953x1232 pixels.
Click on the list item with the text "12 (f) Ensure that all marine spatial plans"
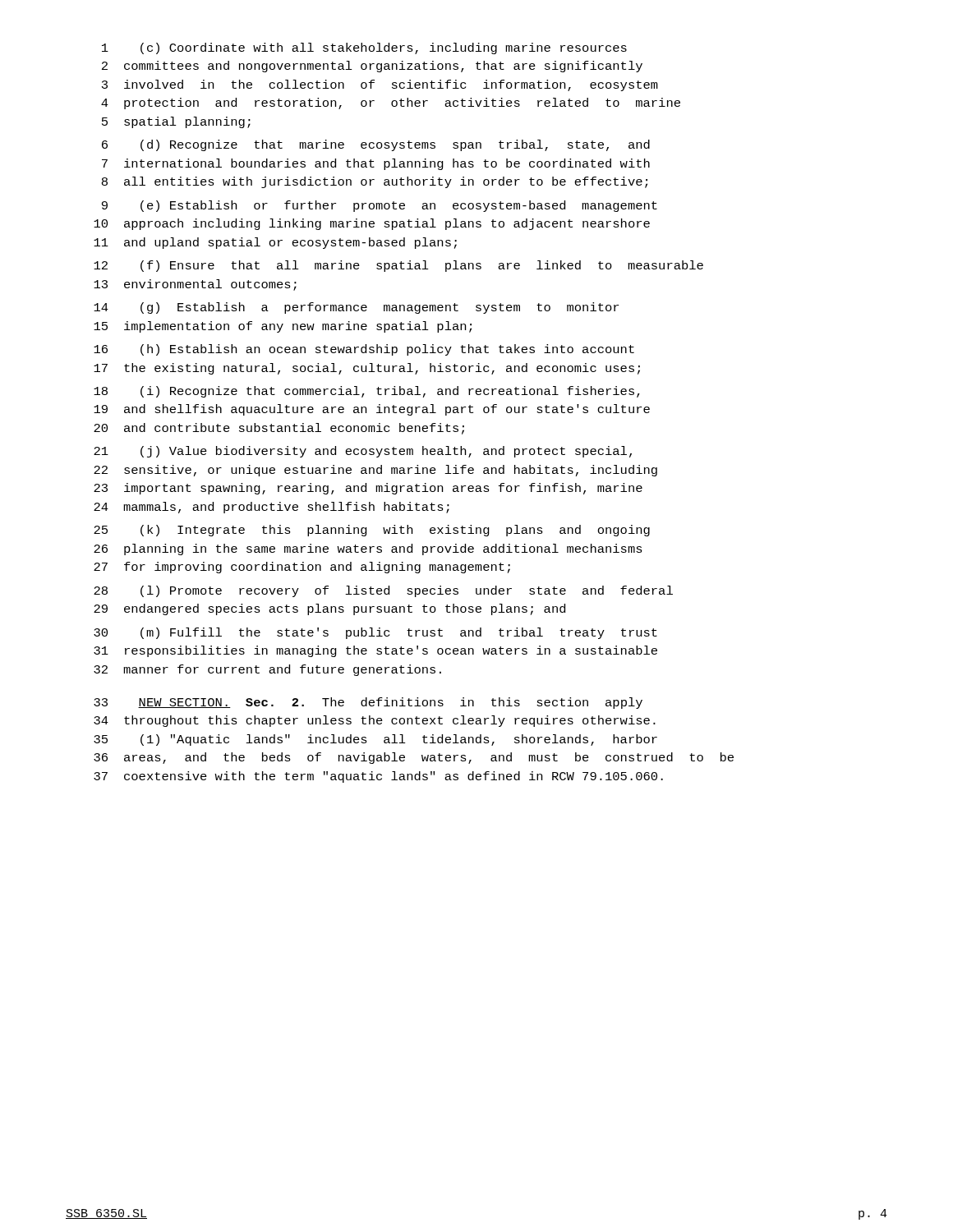click(476, 276)
